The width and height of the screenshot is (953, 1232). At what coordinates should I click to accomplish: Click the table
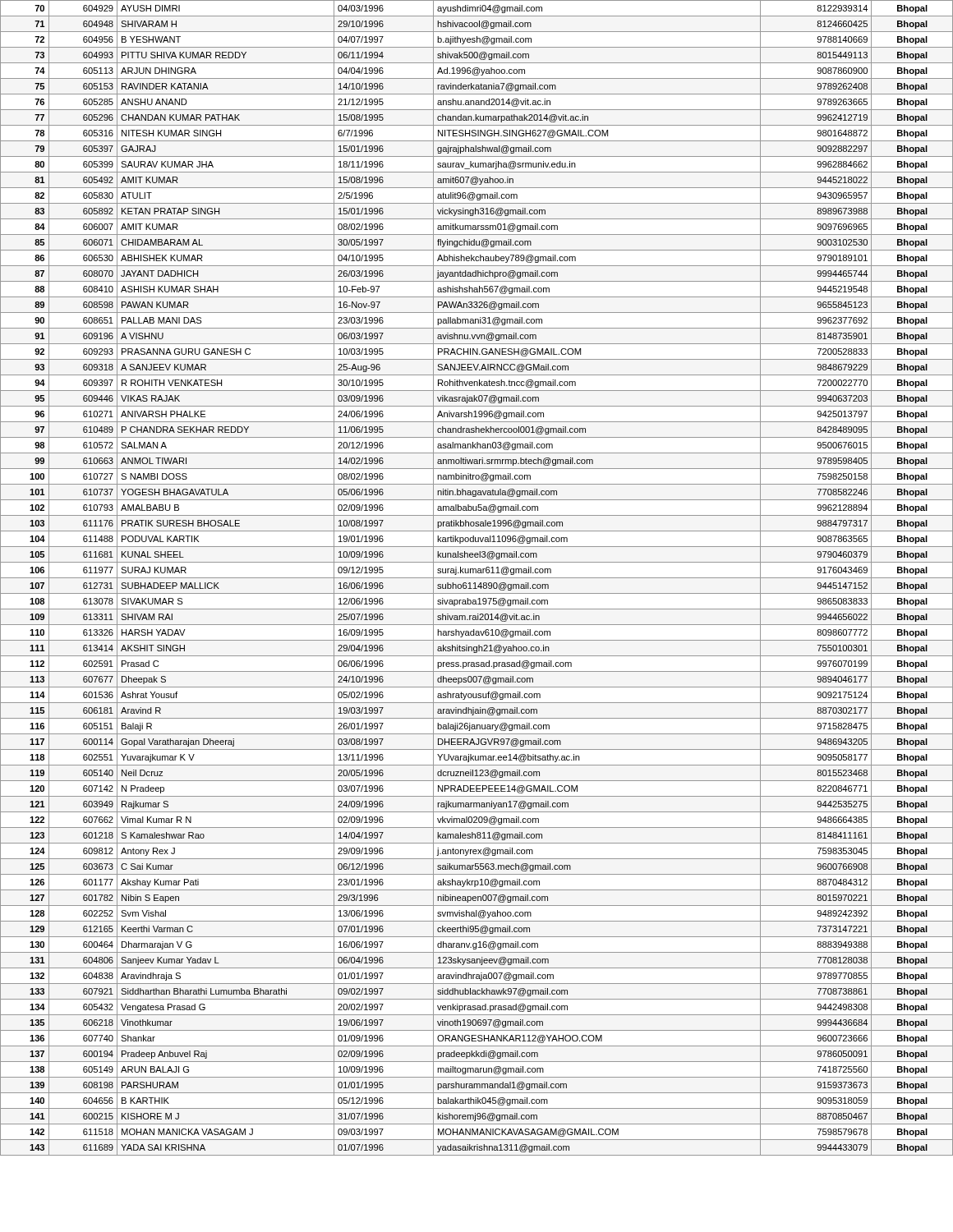(x=476, y=578)
